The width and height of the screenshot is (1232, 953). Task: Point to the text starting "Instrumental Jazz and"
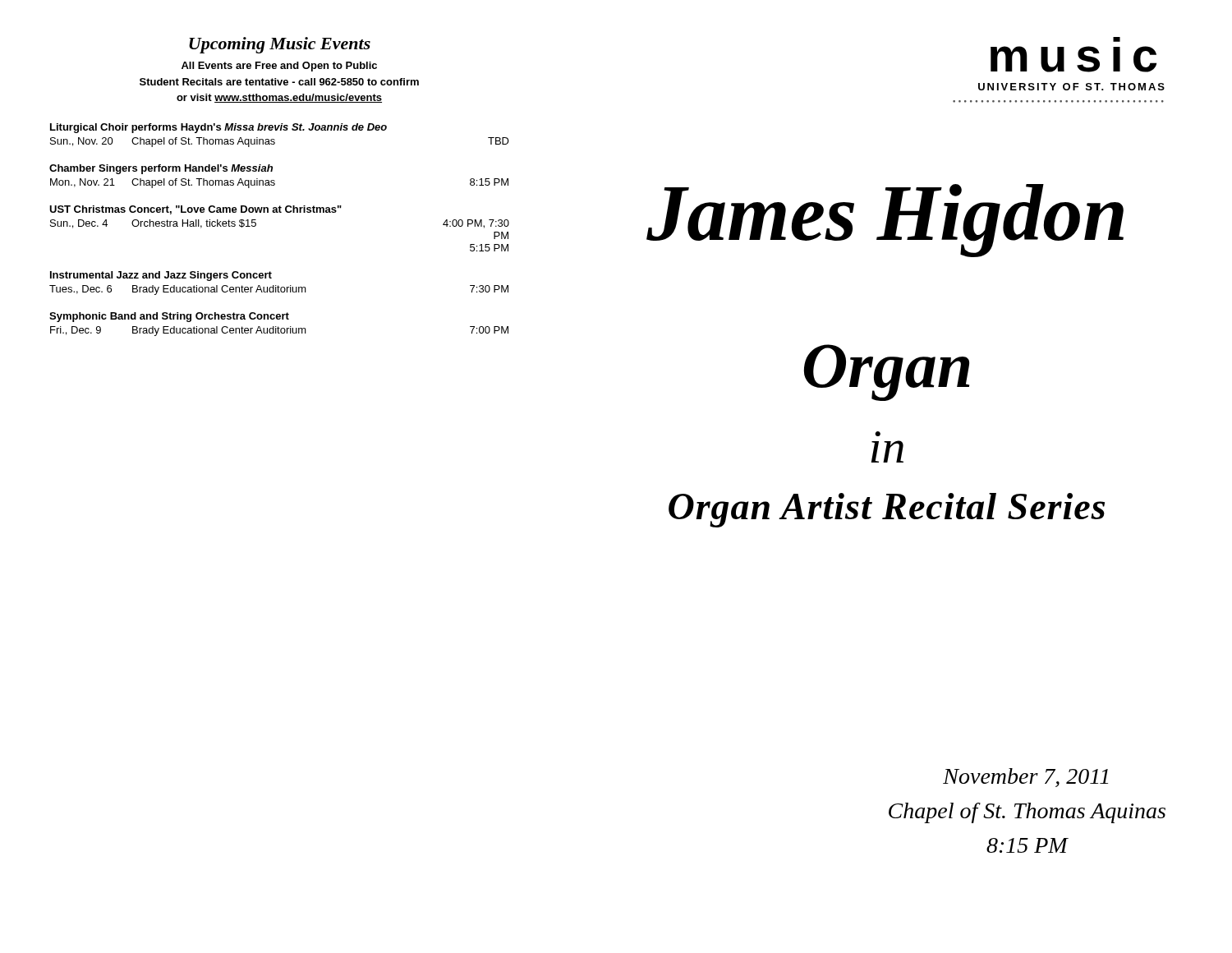click(x=279, y=281)
